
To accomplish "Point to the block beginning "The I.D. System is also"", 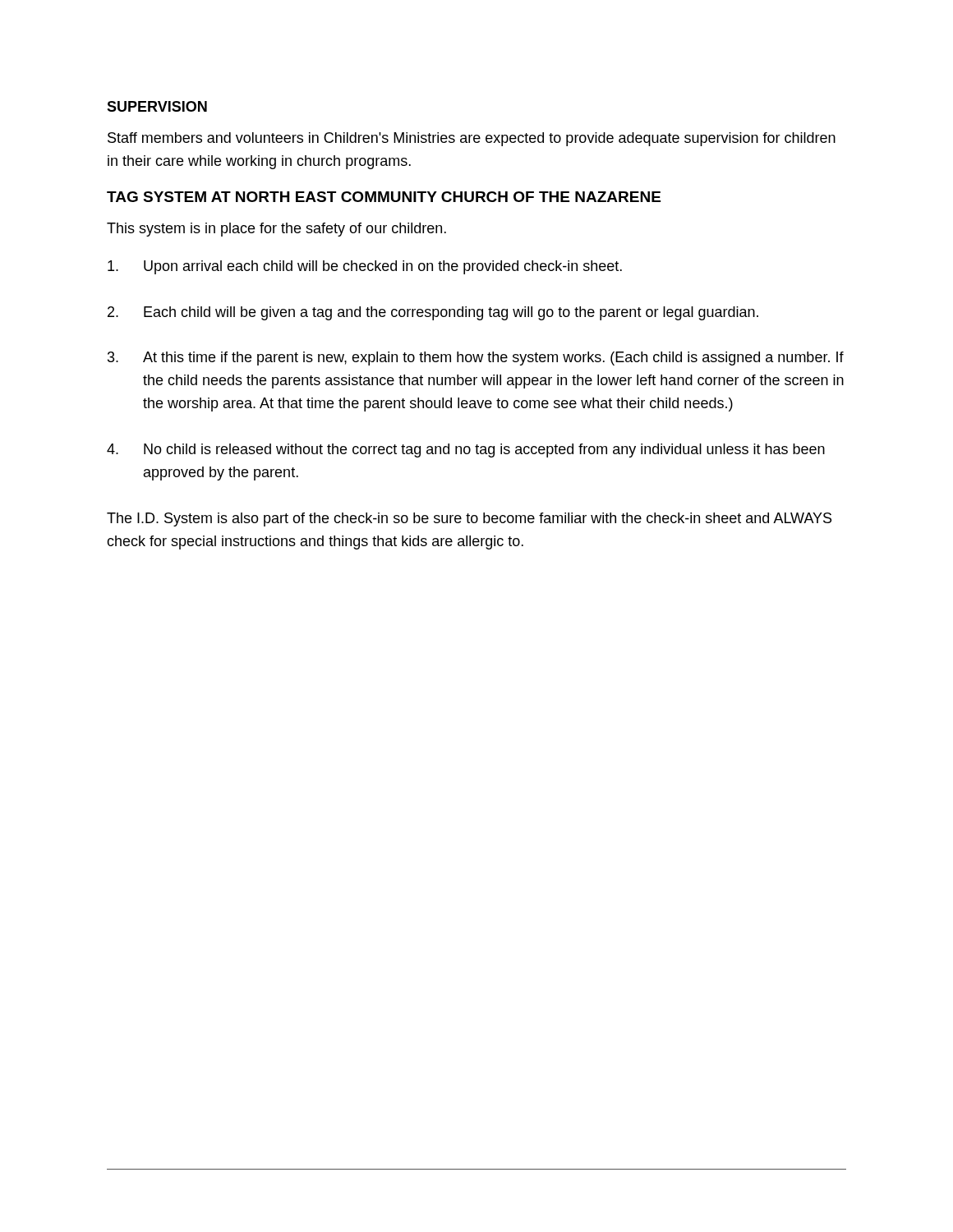I will pos(470,530).
